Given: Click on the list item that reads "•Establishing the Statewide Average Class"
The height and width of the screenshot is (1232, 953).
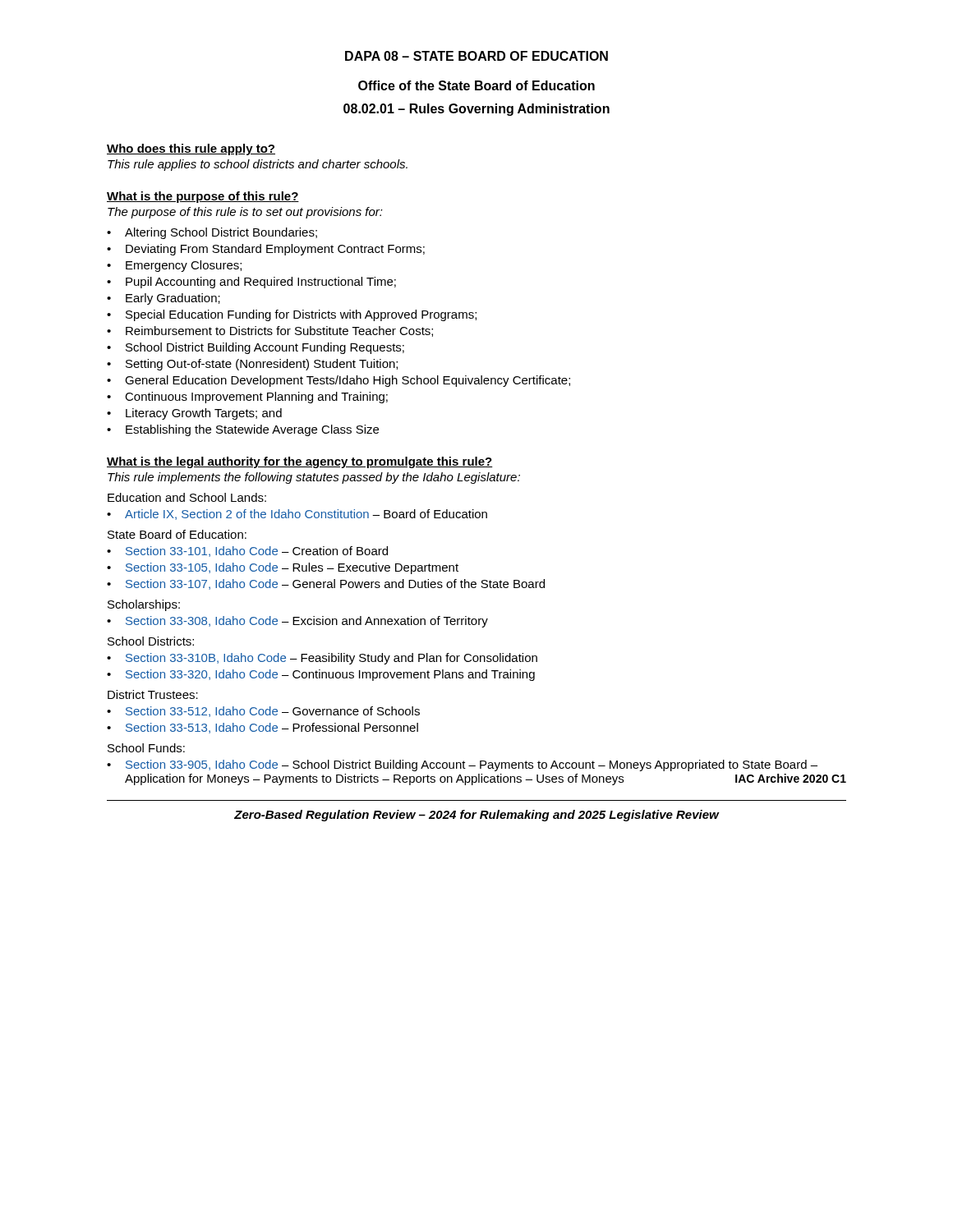Looking at the screenshot, I should coord(243,429).
